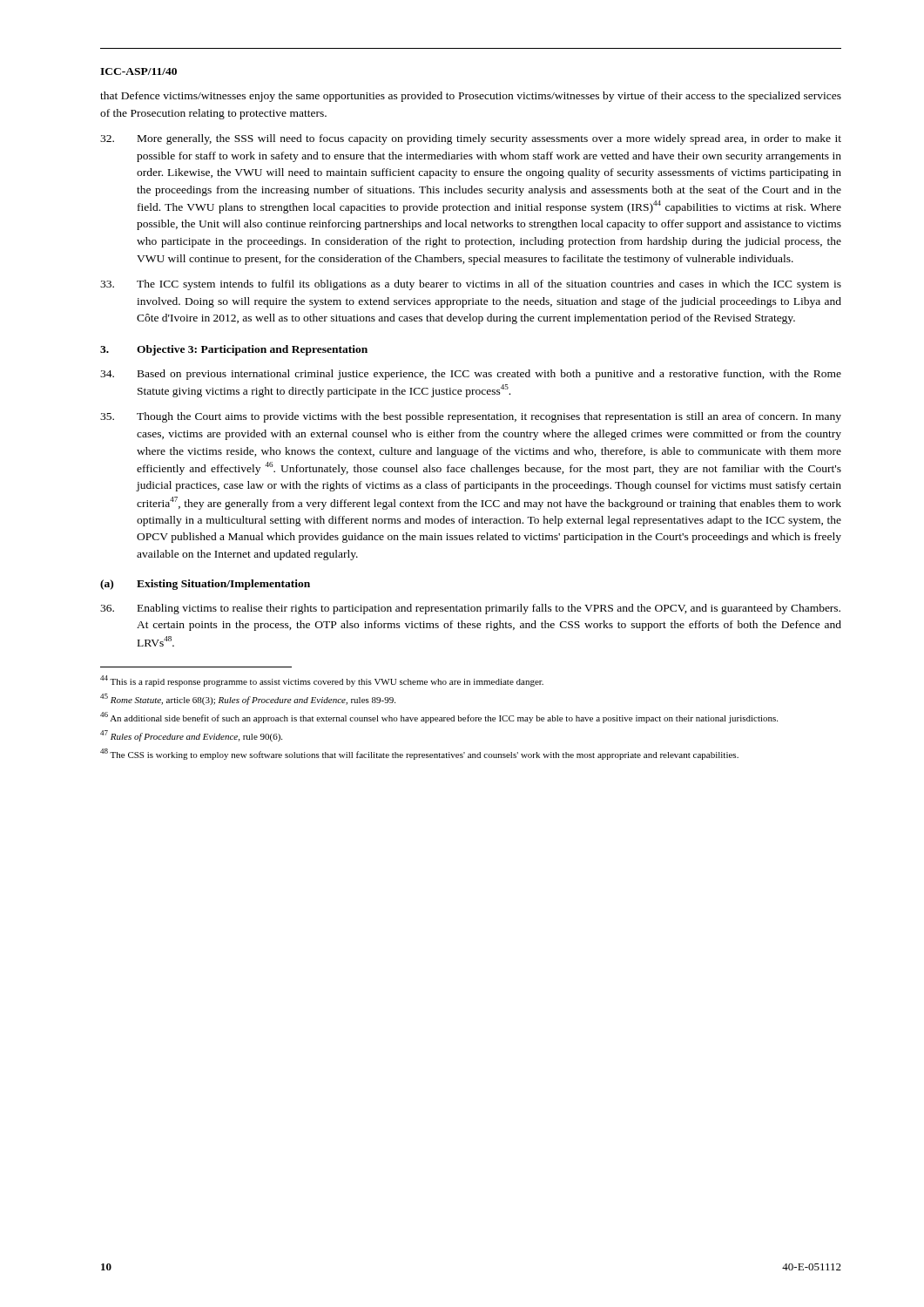Locate the text "(a) Existing Situation/Implementation"
The width and height of the screenshot is (924, 1307).
[205, 585]
